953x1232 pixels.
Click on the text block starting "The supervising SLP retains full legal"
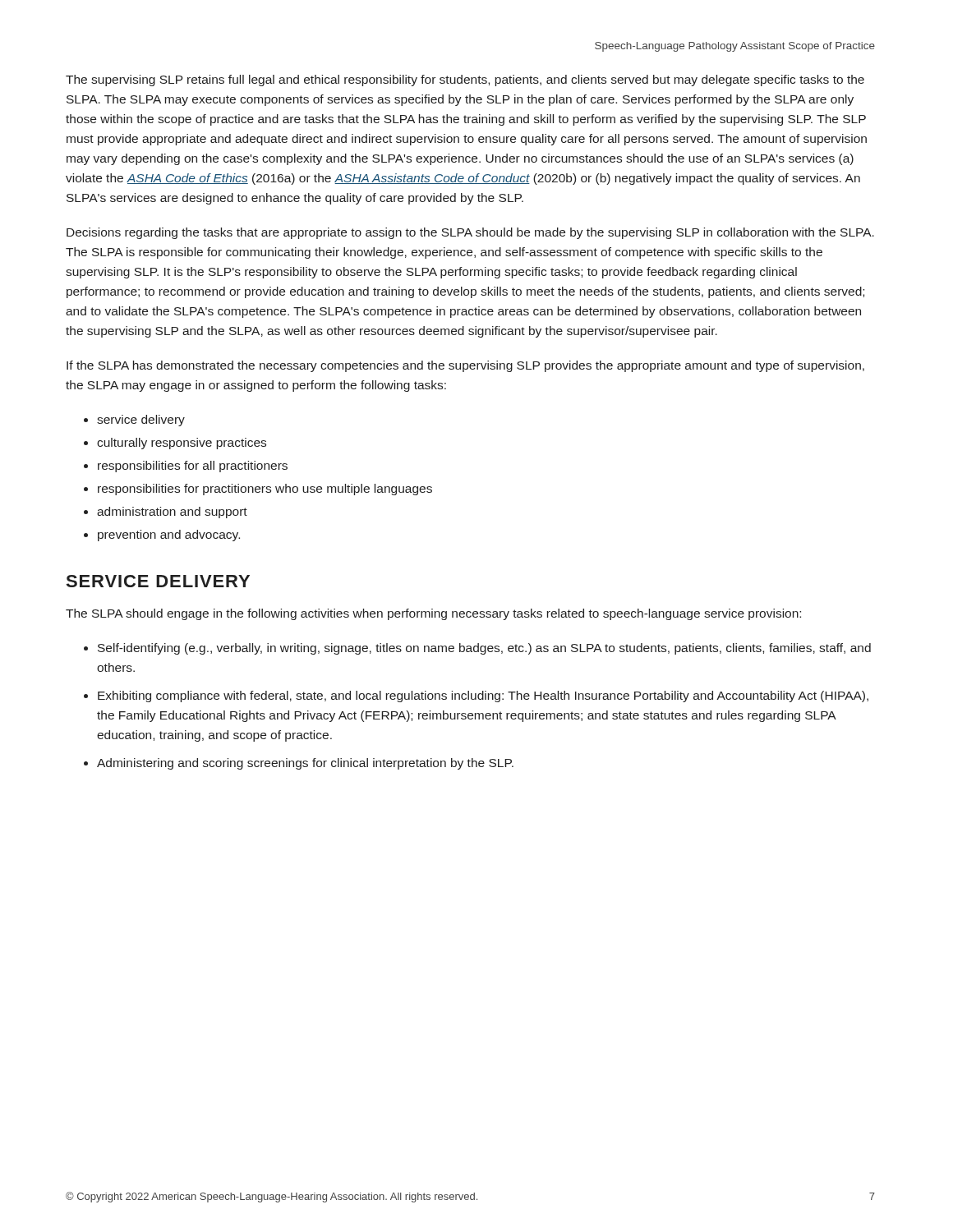point(467,138)
